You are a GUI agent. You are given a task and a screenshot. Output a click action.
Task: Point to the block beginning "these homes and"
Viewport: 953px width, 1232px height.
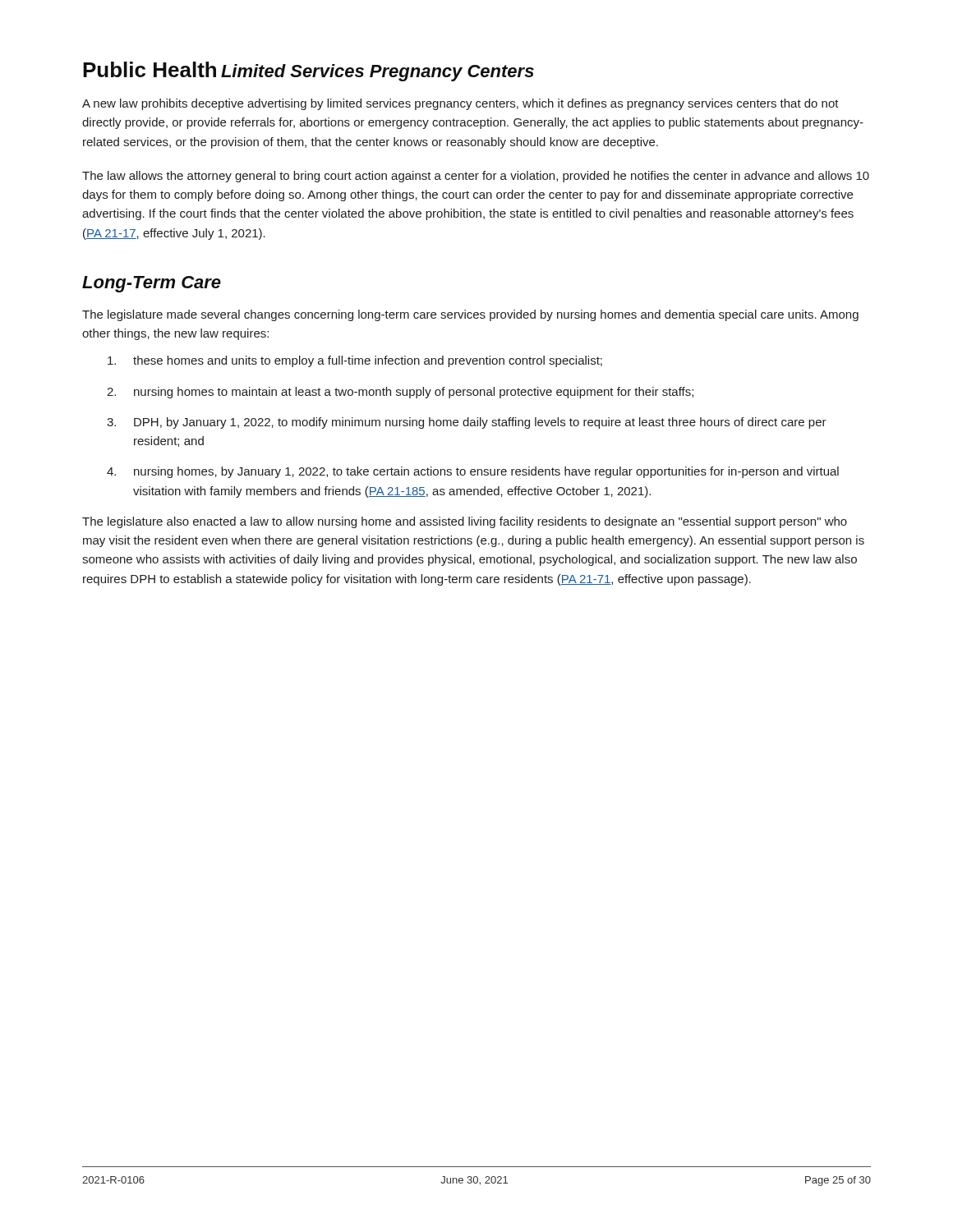(489, 360)
